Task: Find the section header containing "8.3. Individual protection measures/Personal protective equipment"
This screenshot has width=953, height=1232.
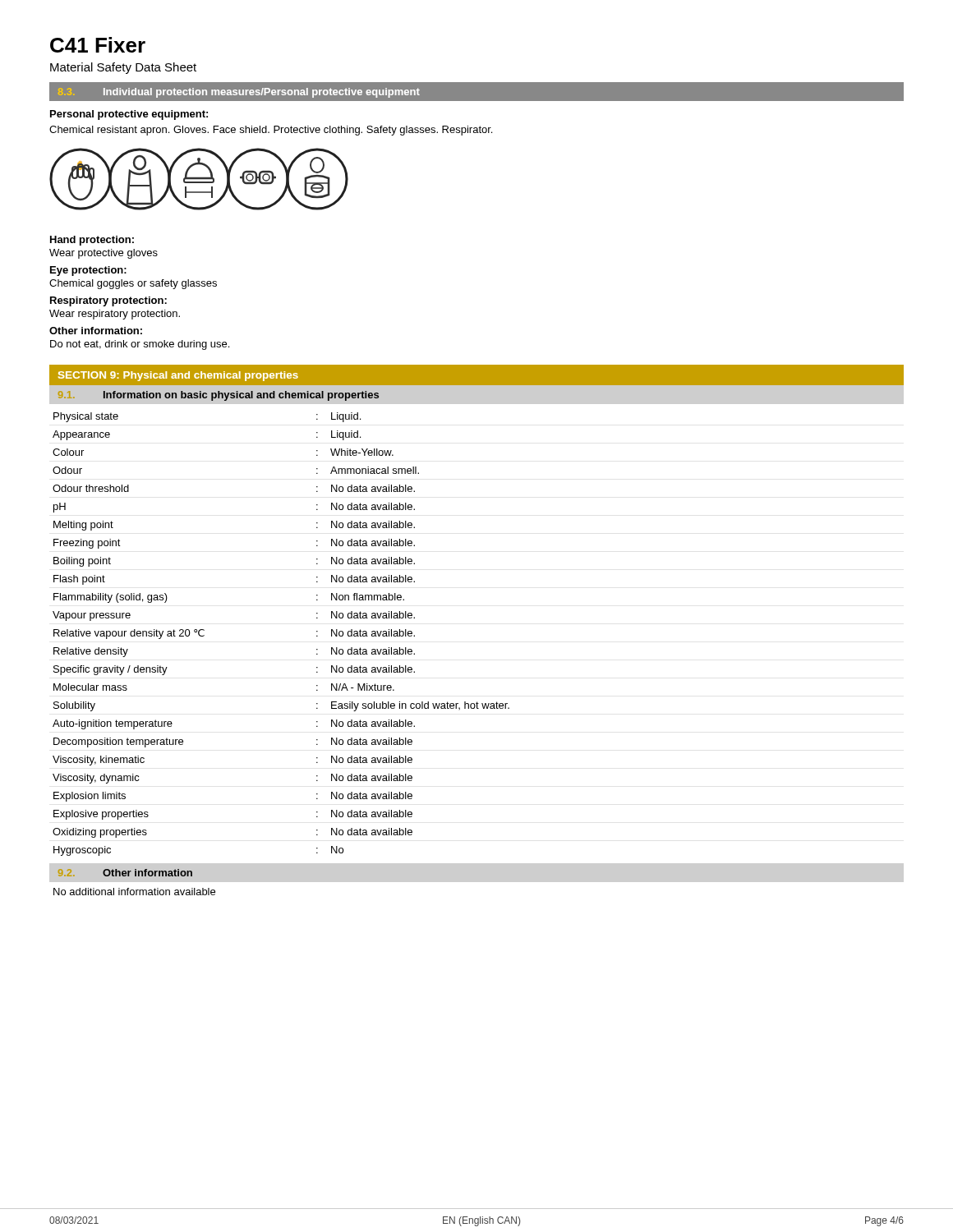Action: (476, 92)
